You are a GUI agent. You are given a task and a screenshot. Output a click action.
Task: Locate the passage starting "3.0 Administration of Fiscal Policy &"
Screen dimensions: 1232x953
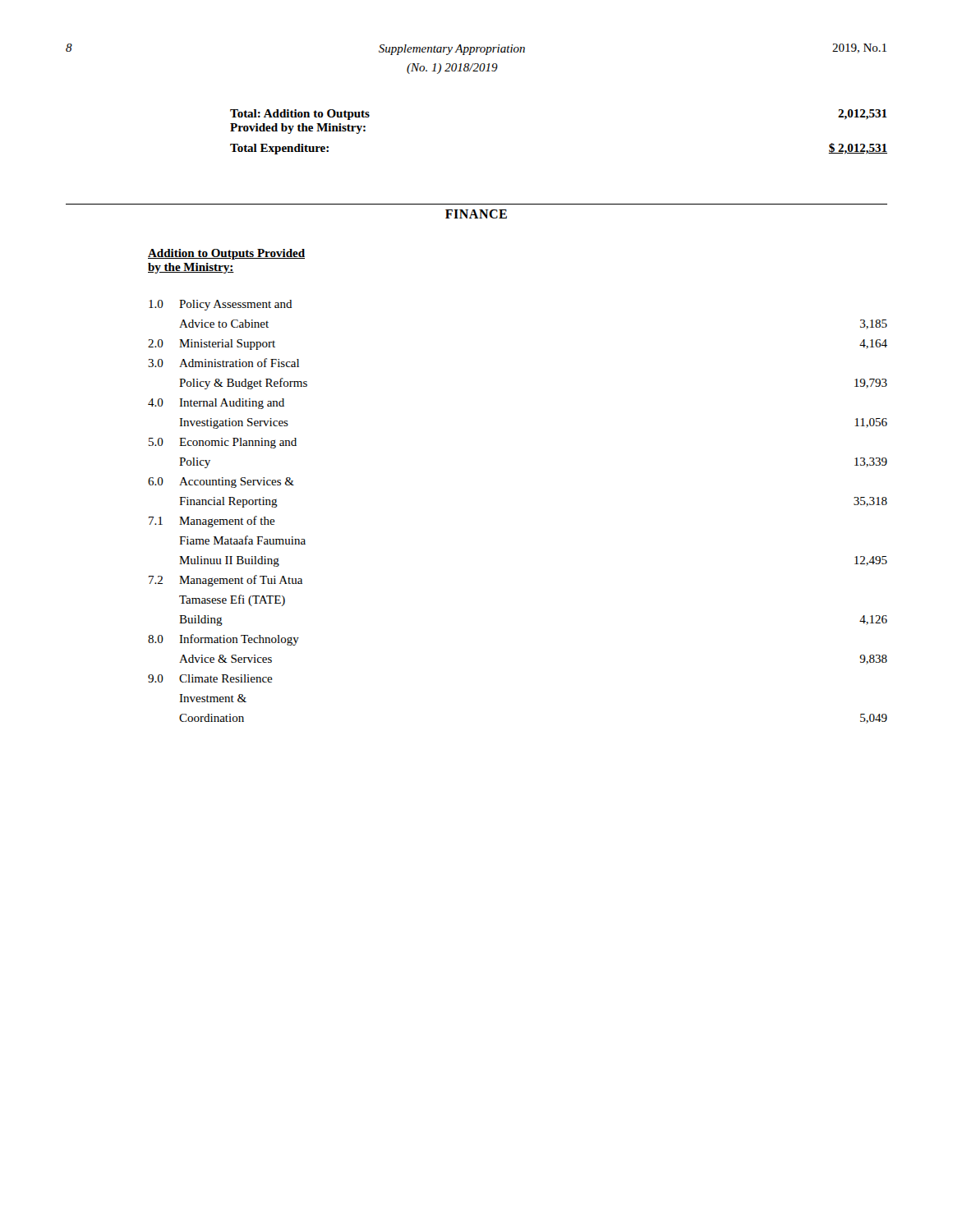coord(223,363)
